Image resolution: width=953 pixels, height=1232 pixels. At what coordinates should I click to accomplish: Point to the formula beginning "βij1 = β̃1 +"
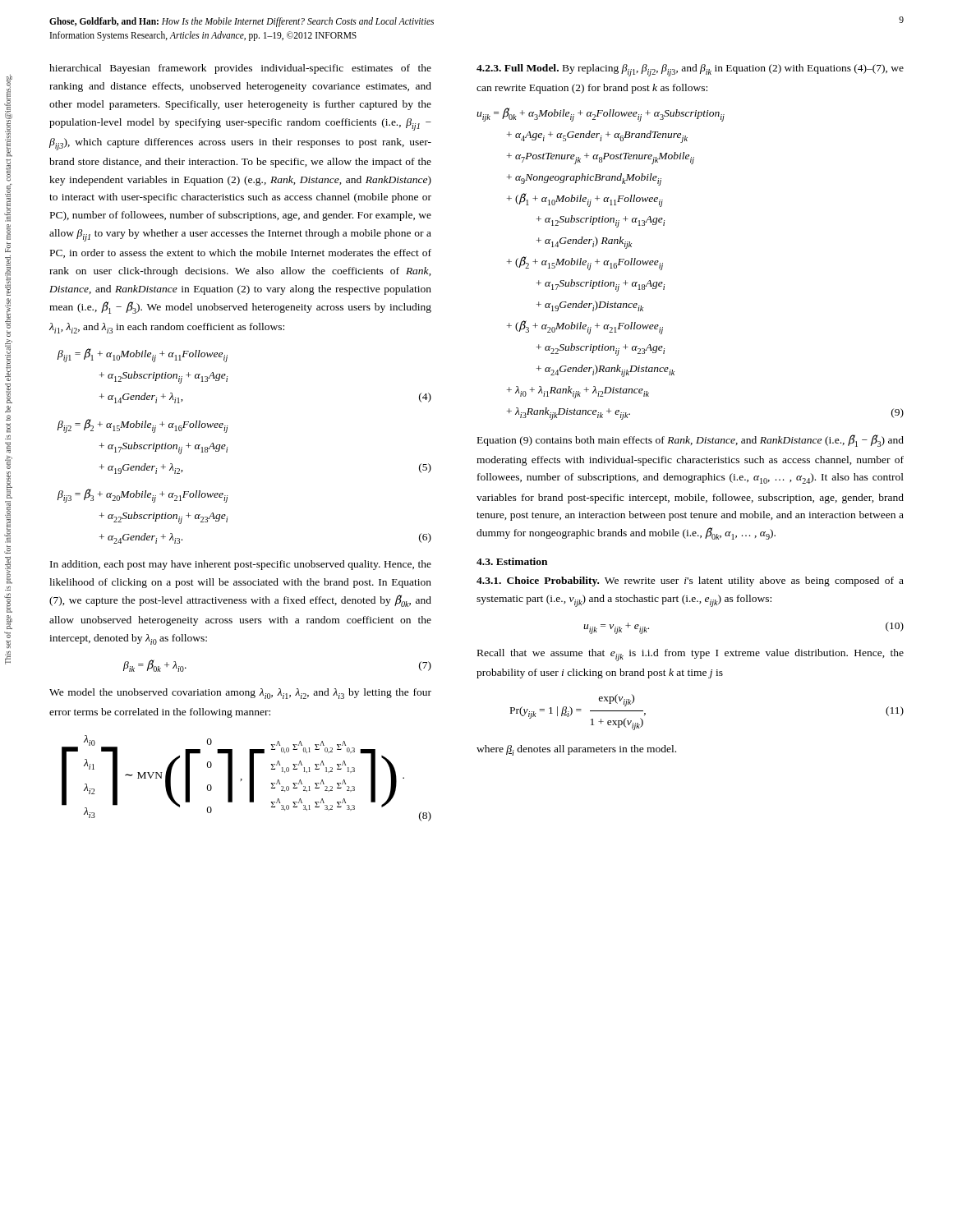click(x=143, y=355)
